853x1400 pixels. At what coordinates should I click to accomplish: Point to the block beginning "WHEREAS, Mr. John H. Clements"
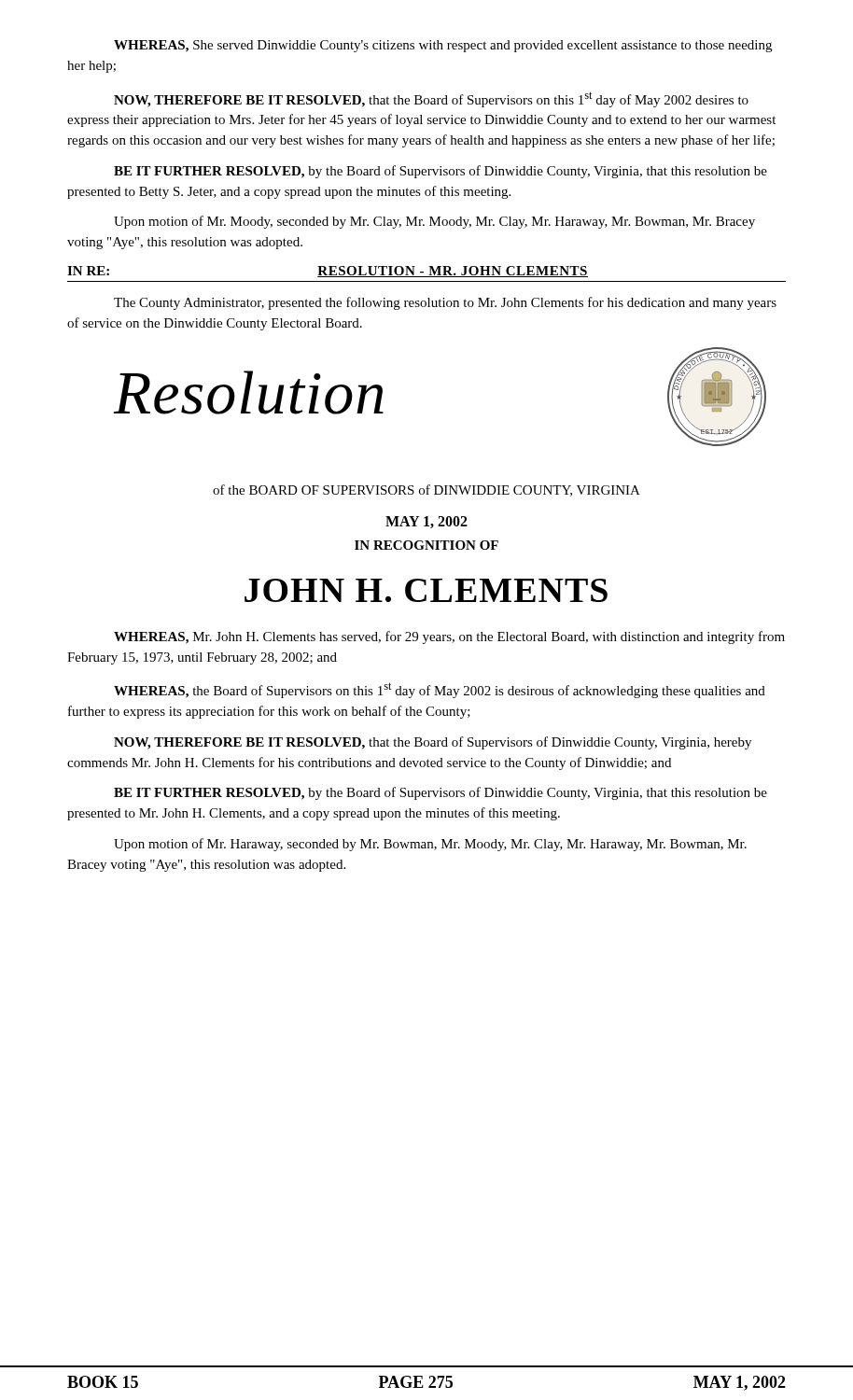426,648
